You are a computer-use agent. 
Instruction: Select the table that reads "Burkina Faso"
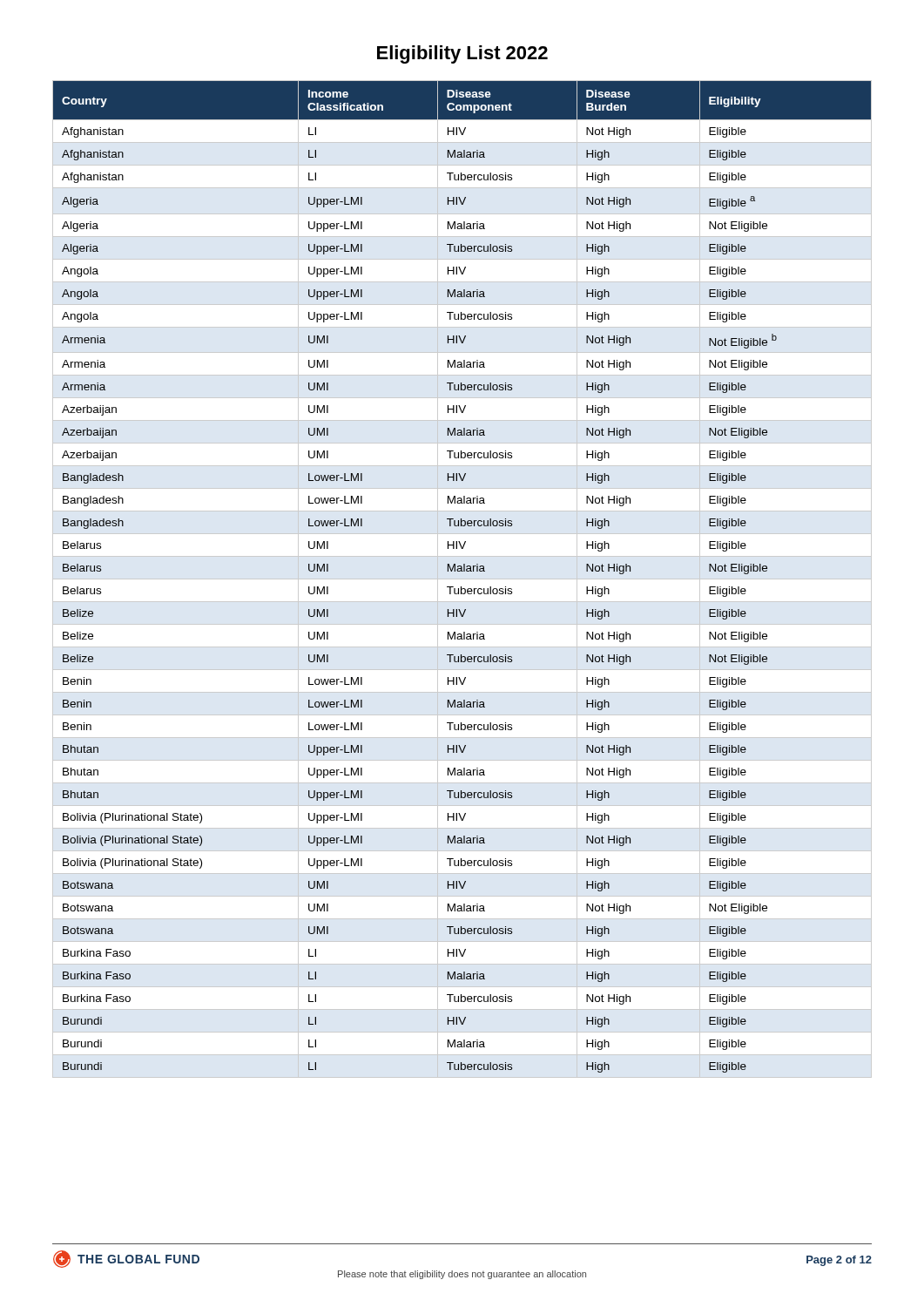coord(462,579)
